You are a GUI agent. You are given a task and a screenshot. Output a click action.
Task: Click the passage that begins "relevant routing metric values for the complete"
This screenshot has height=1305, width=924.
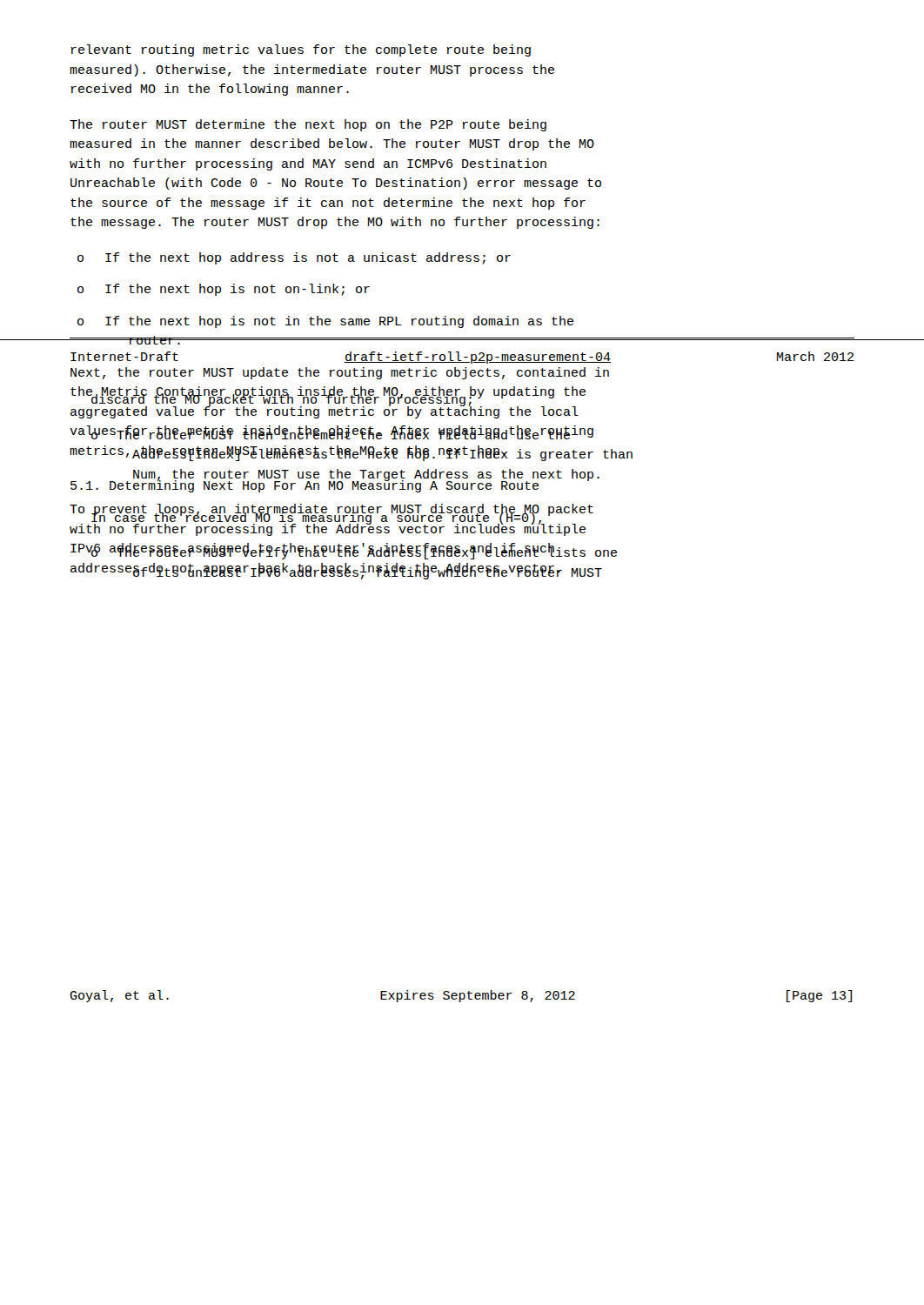(x=312, y=70)
